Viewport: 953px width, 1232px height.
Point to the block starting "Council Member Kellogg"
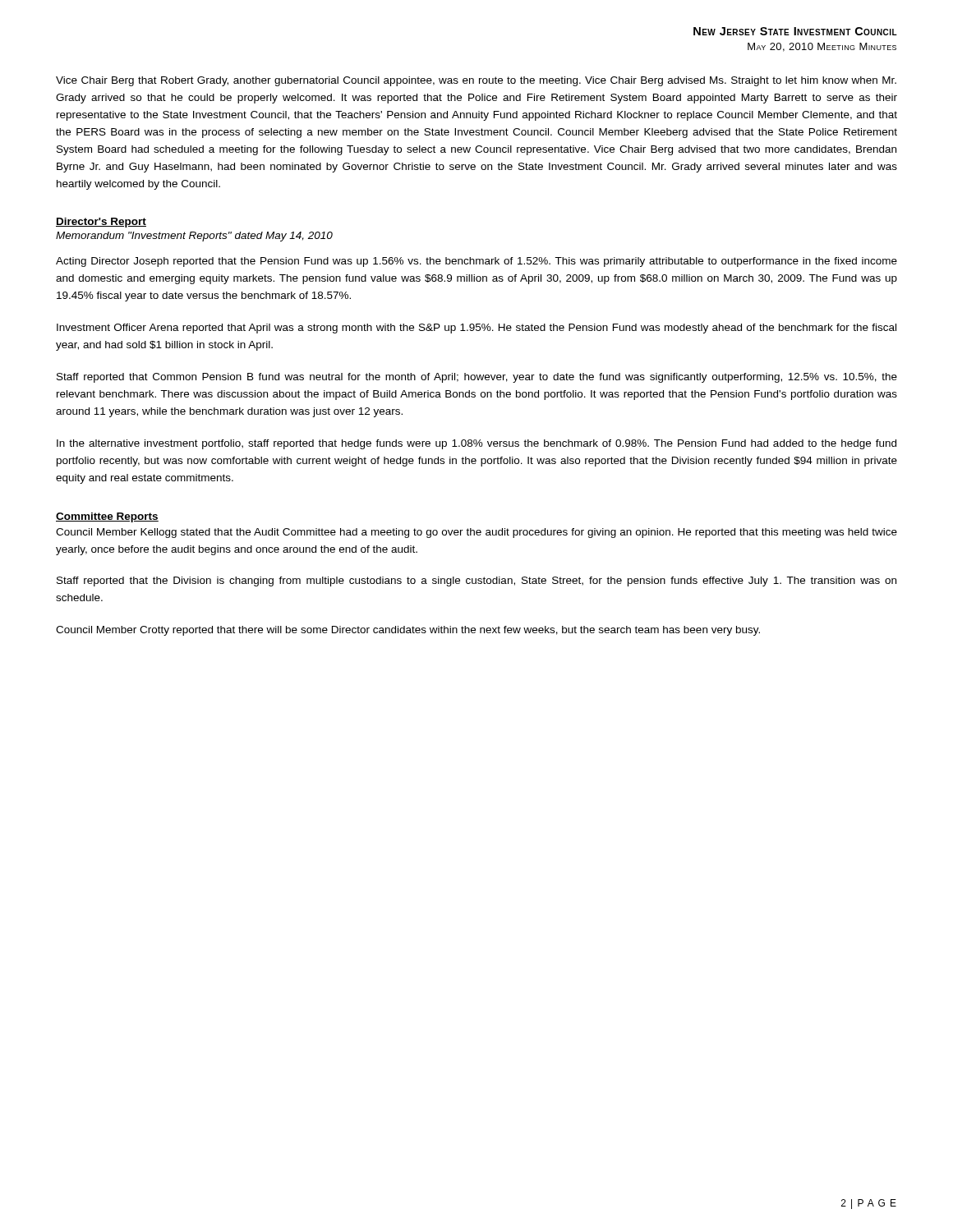coord(476,540)
